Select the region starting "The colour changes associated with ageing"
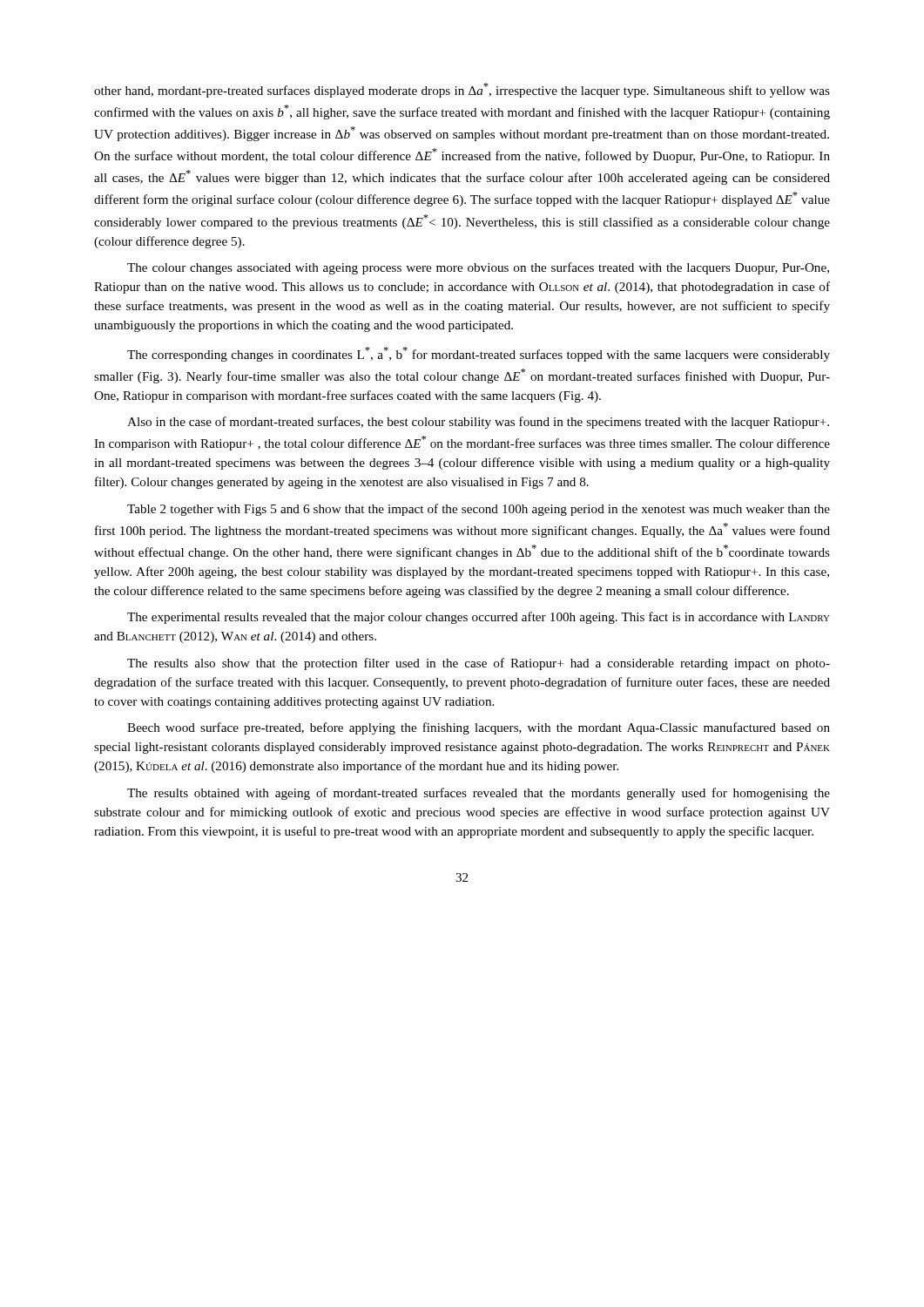Image resolution: width=924 pixels, height=1307 pixels. [x=462, y=296]
